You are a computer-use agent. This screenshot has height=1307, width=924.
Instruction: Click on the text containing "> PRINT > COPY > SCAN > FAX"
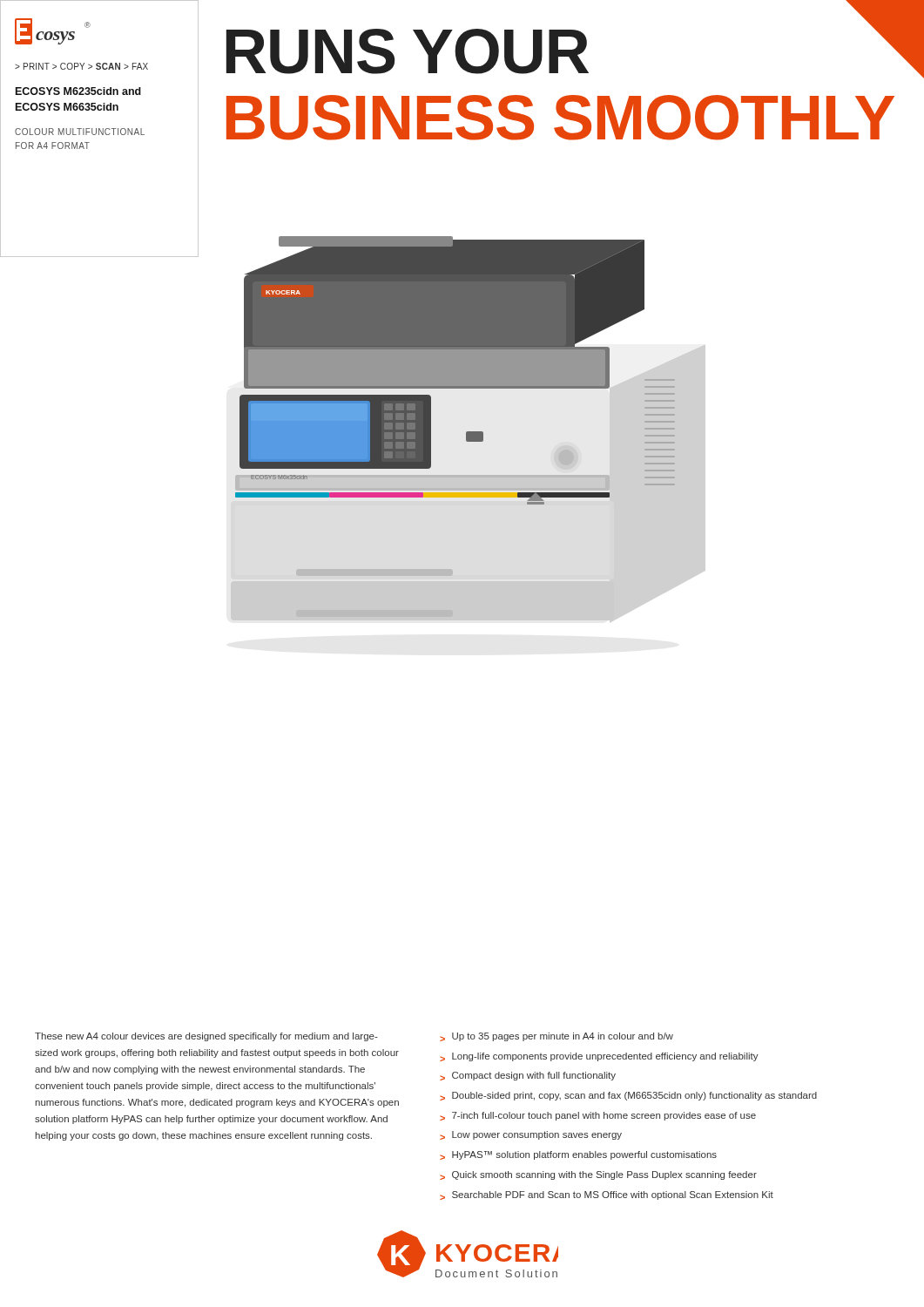tap(82, 67)
